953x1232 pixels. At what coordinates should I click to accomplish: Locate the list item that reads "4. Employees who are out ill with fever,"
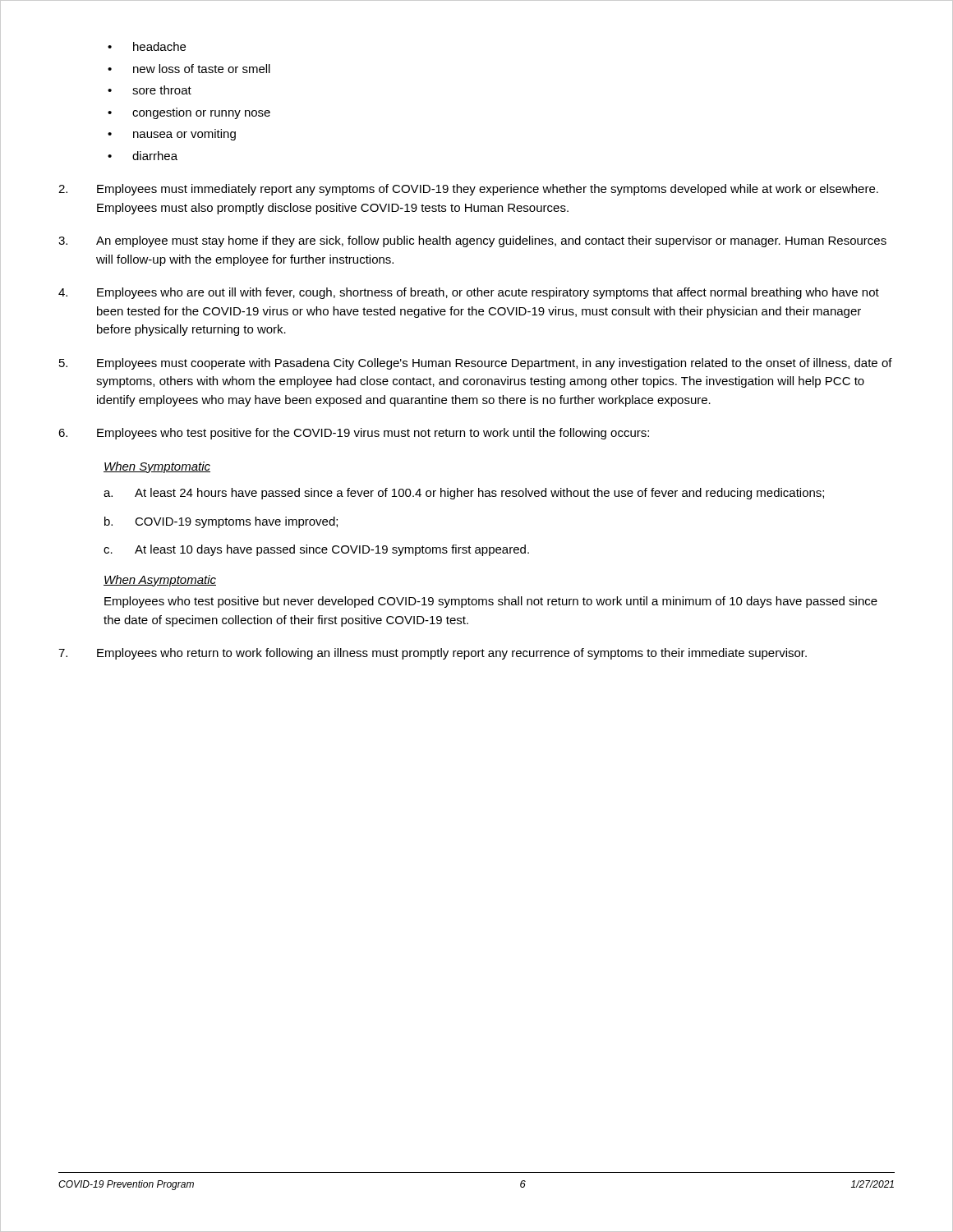[x=476, y=311]
